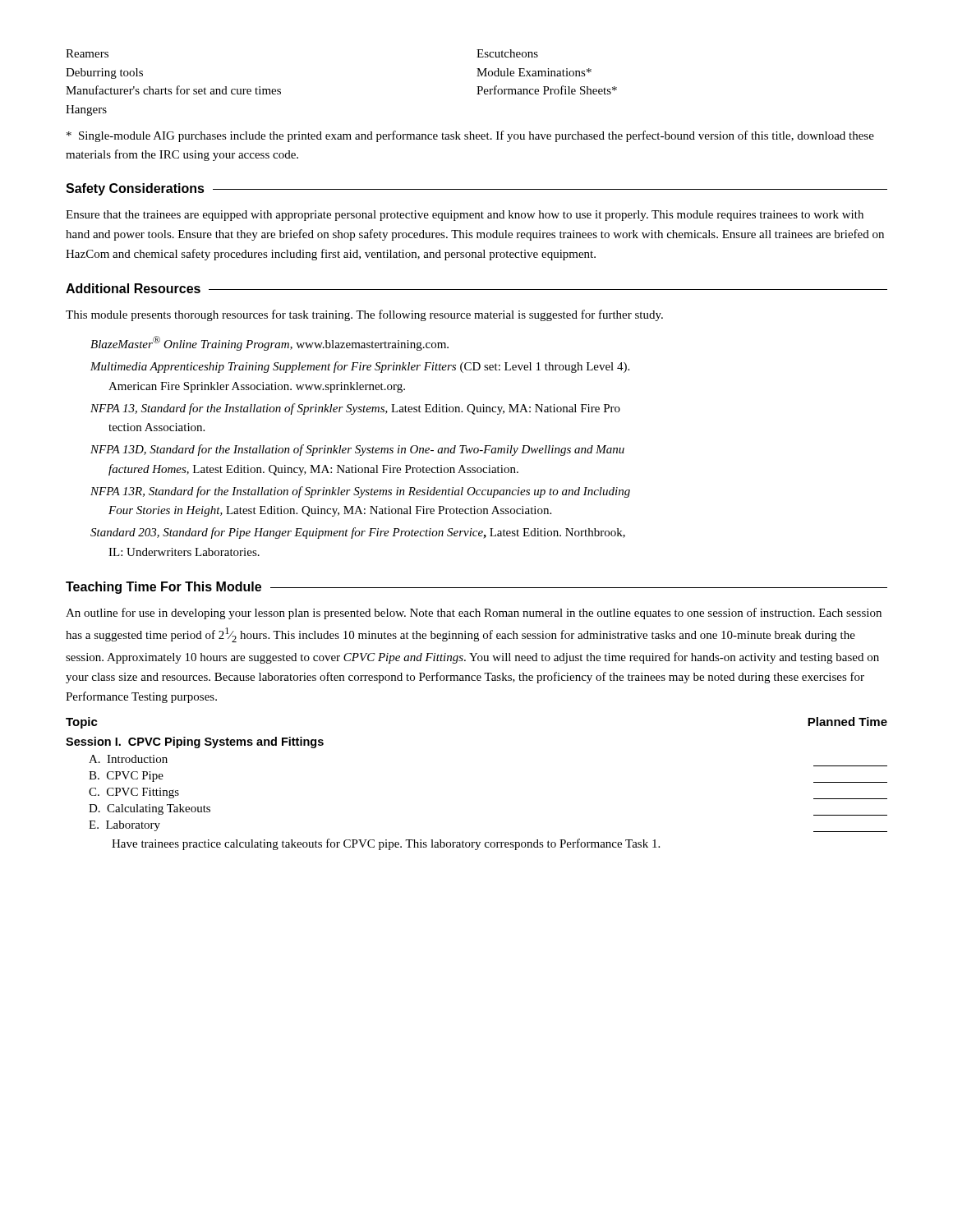953x1232 pixels.
Task: Select the text block containing "This module presents thorough"
Action: [x=365, y=315]
